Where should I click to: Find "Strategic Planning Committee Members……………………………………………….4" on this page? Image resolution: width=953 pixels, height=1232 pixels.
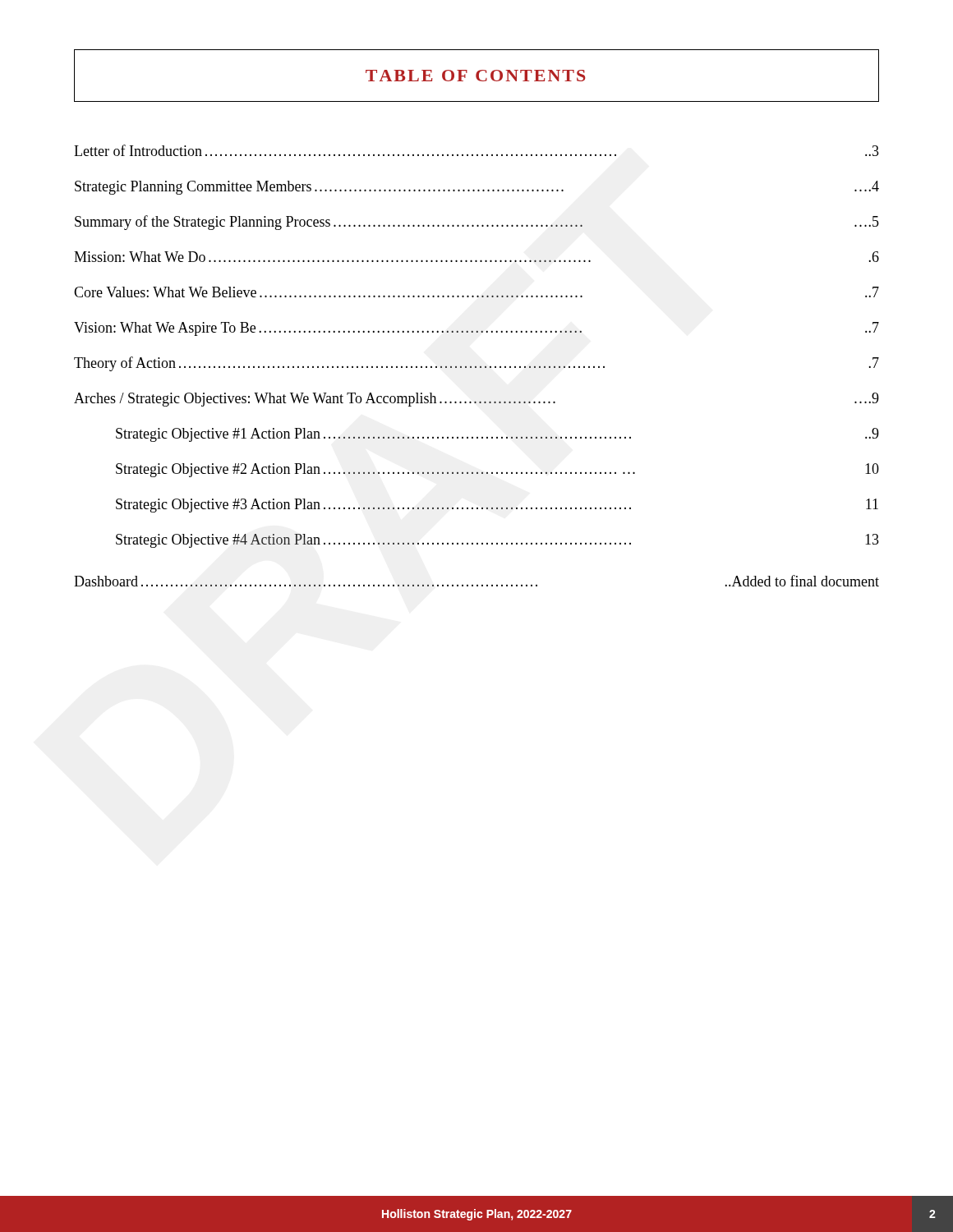click(x=476, y=187)
